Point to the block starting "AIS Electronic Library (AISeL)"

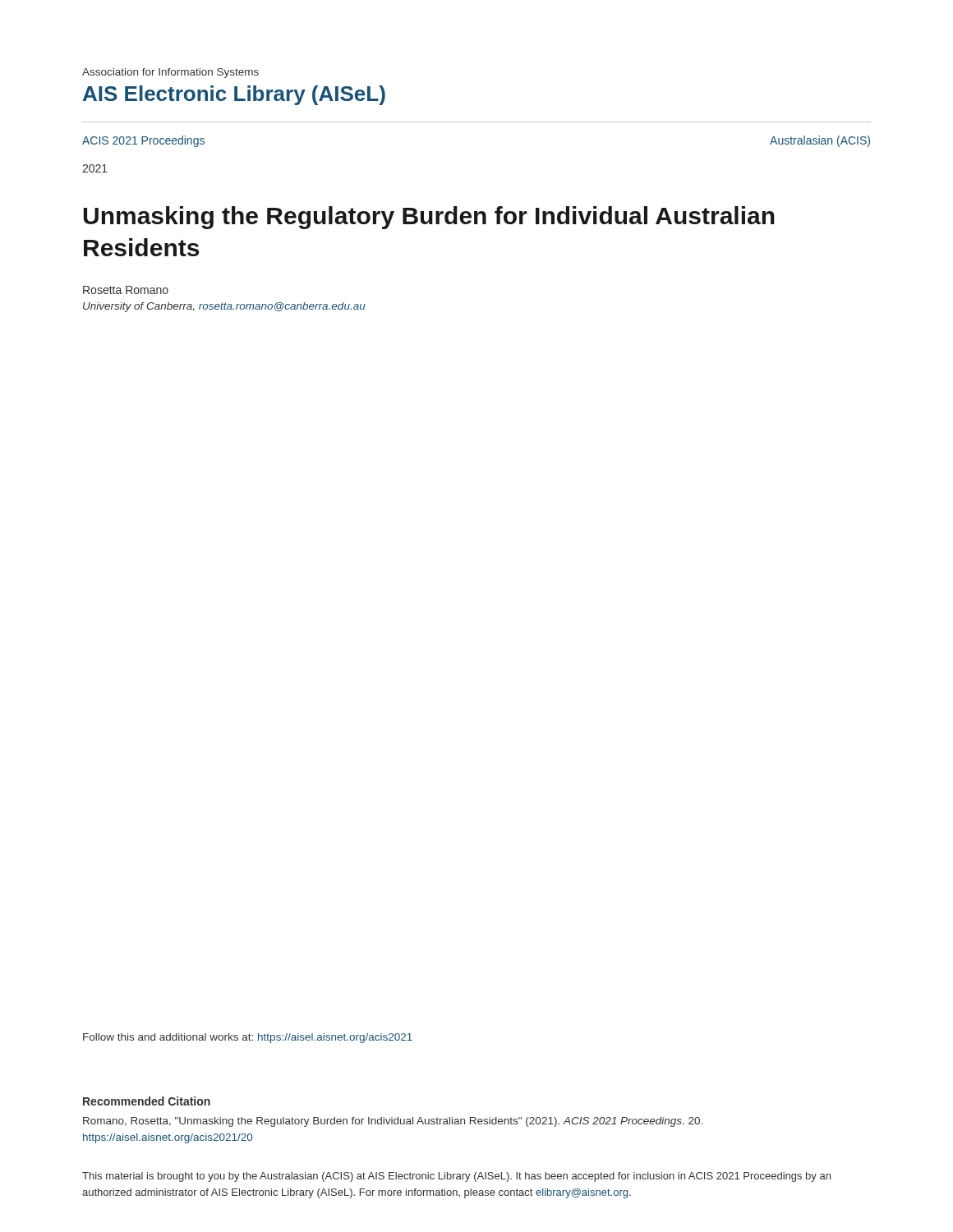(x=234, y=94)
